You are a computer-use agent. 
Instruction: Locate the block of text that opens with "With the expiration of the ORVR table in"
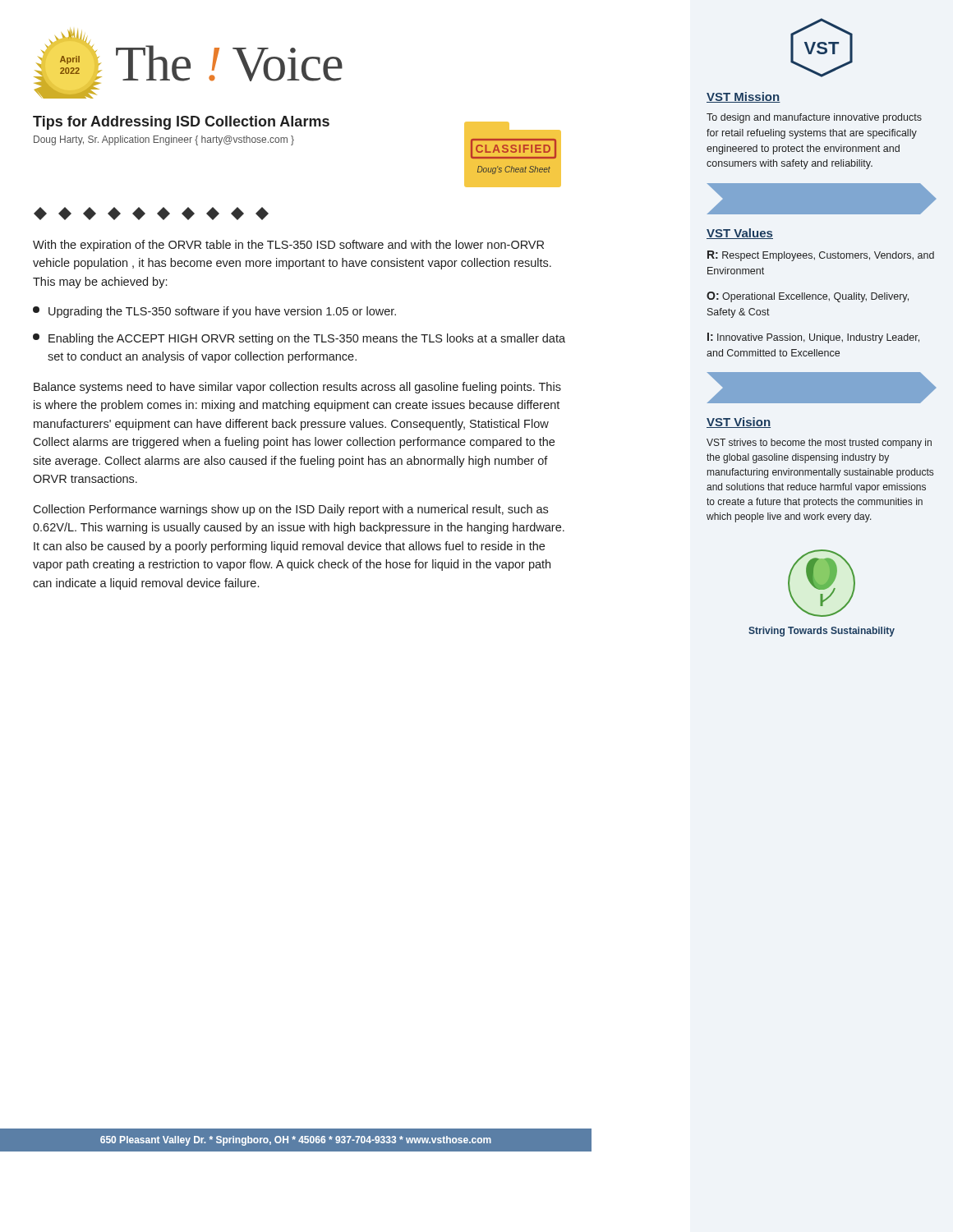tap(292, 263)
